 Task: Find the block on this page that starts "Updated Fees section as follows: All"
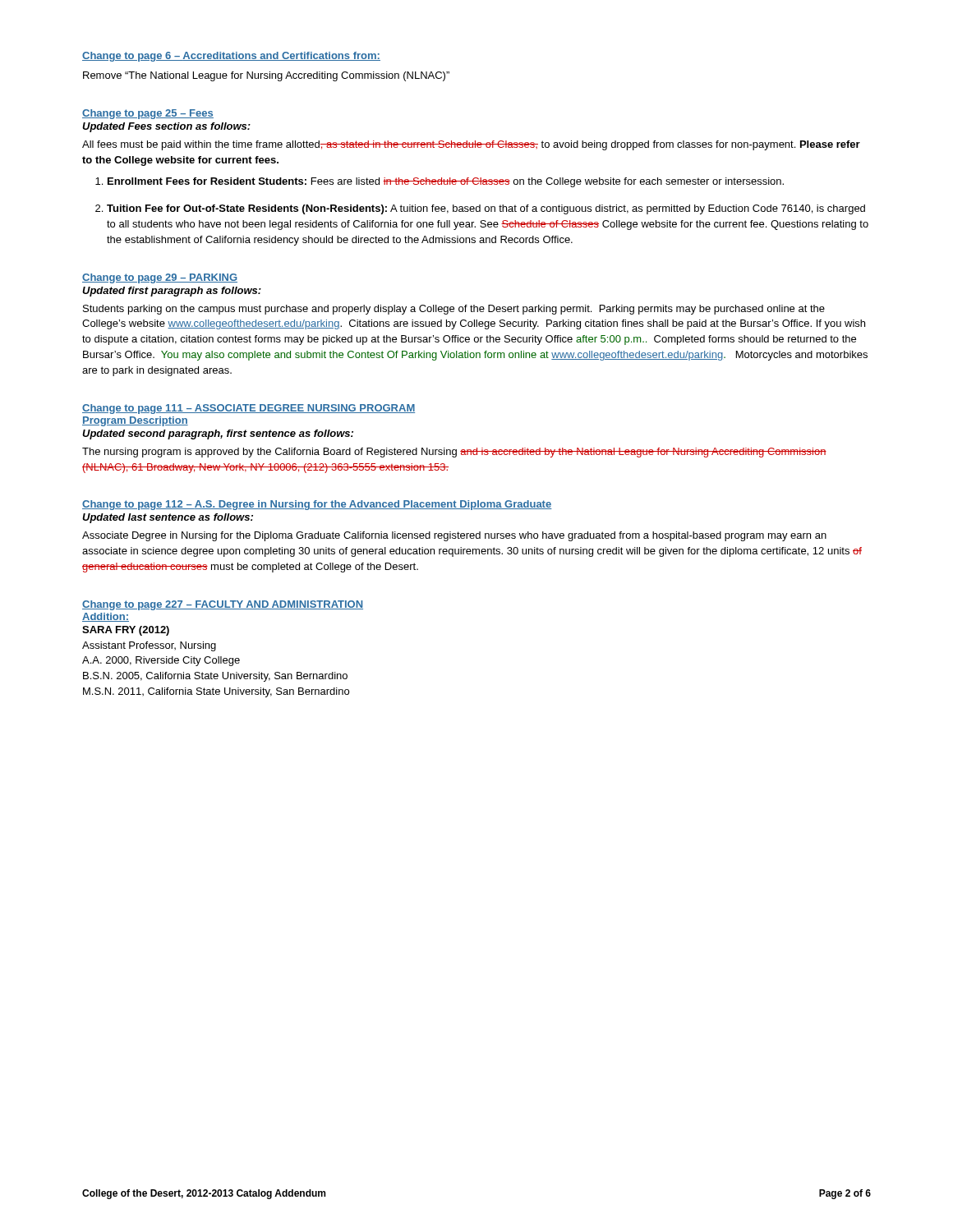[x=476, y=143]
